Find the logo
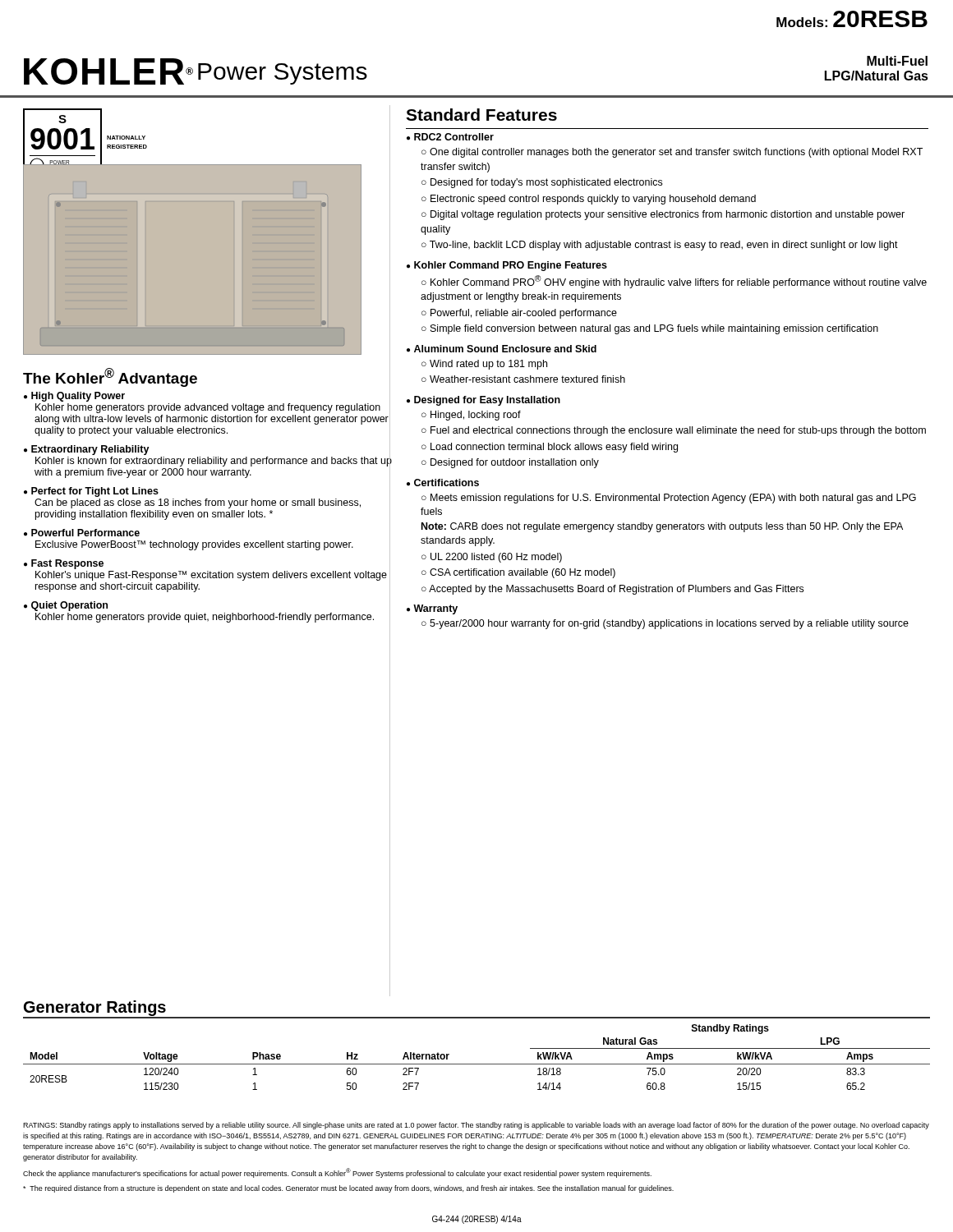The width and height of the screenshot is (953, 1232). (80, 142)
